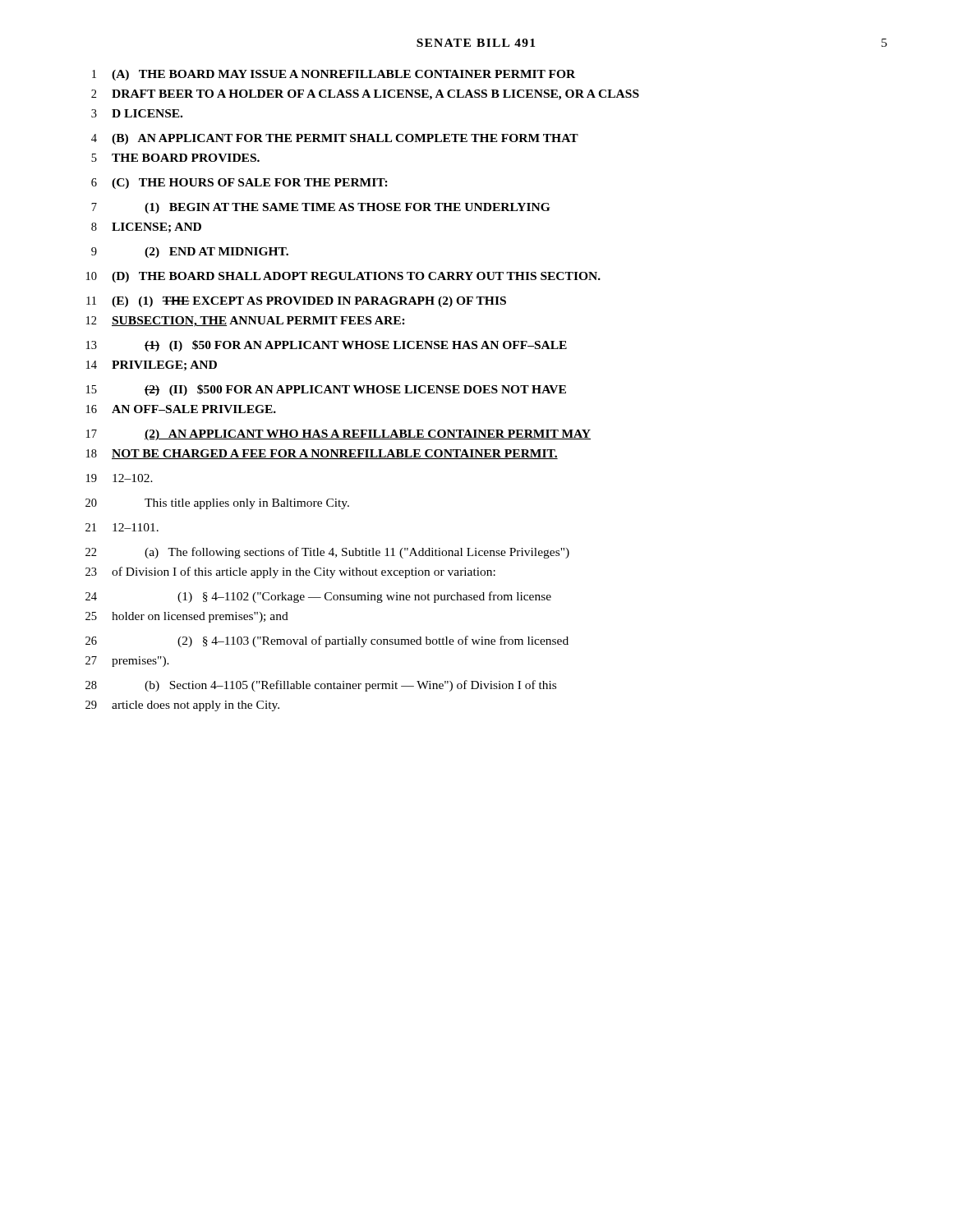Locate the text block that reads "20 This title applies only in Baltimore"
This screenshot has height=1232, width=953.
click(x=217, y=504)
